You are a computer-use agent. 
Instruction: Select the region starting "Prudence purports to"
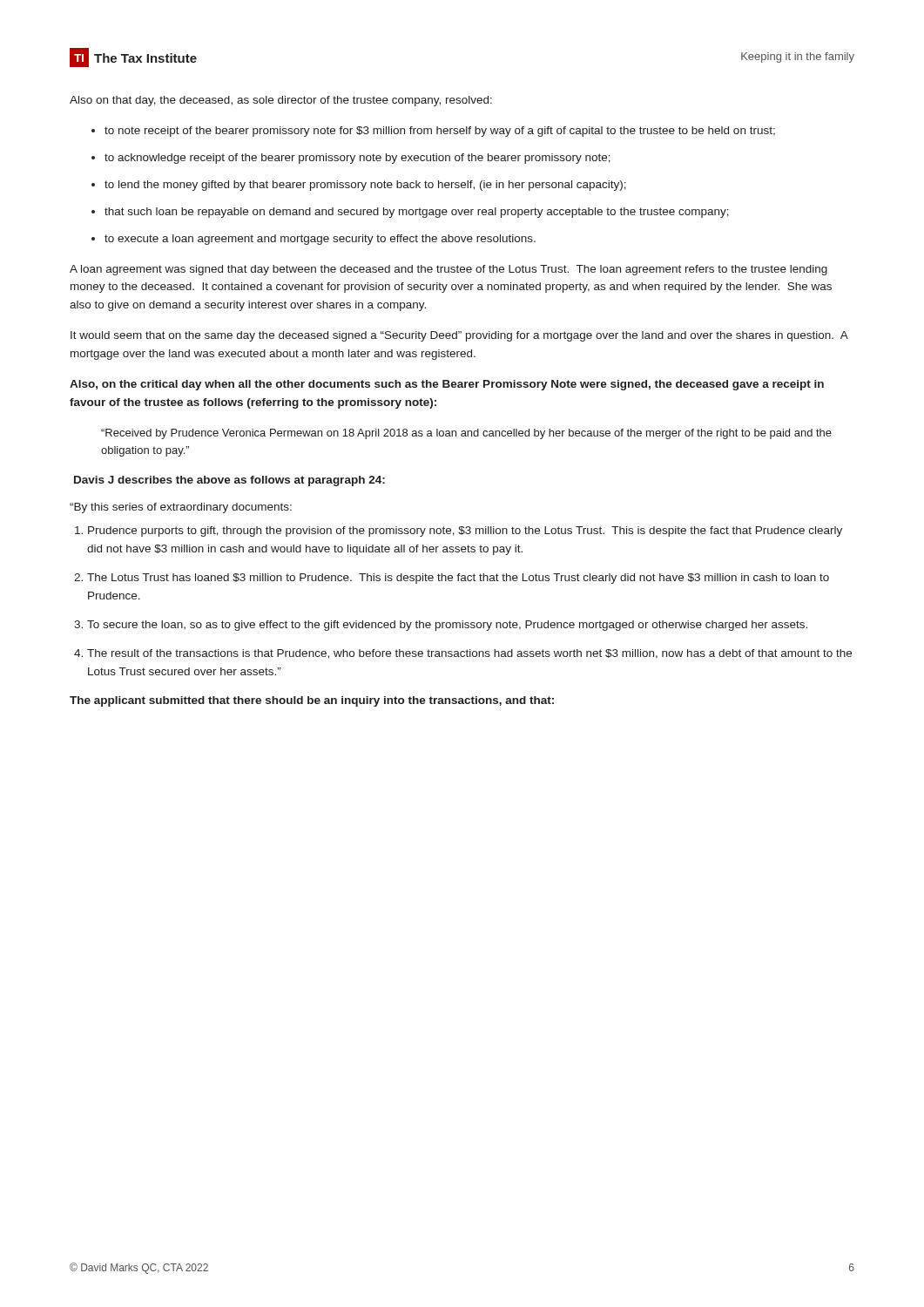point(465,539)
